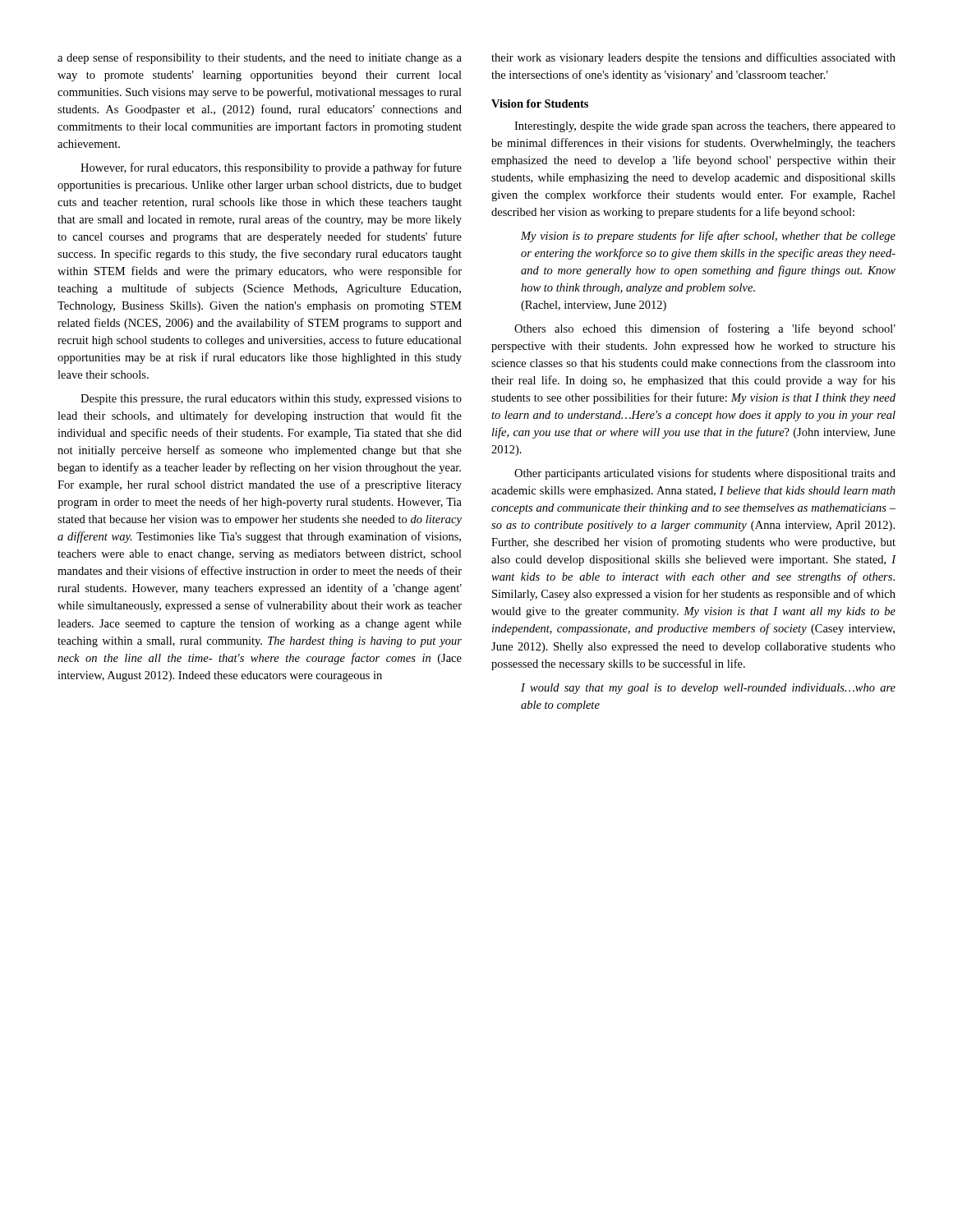Select the element starting "I would say"

(x=708, y=696)
